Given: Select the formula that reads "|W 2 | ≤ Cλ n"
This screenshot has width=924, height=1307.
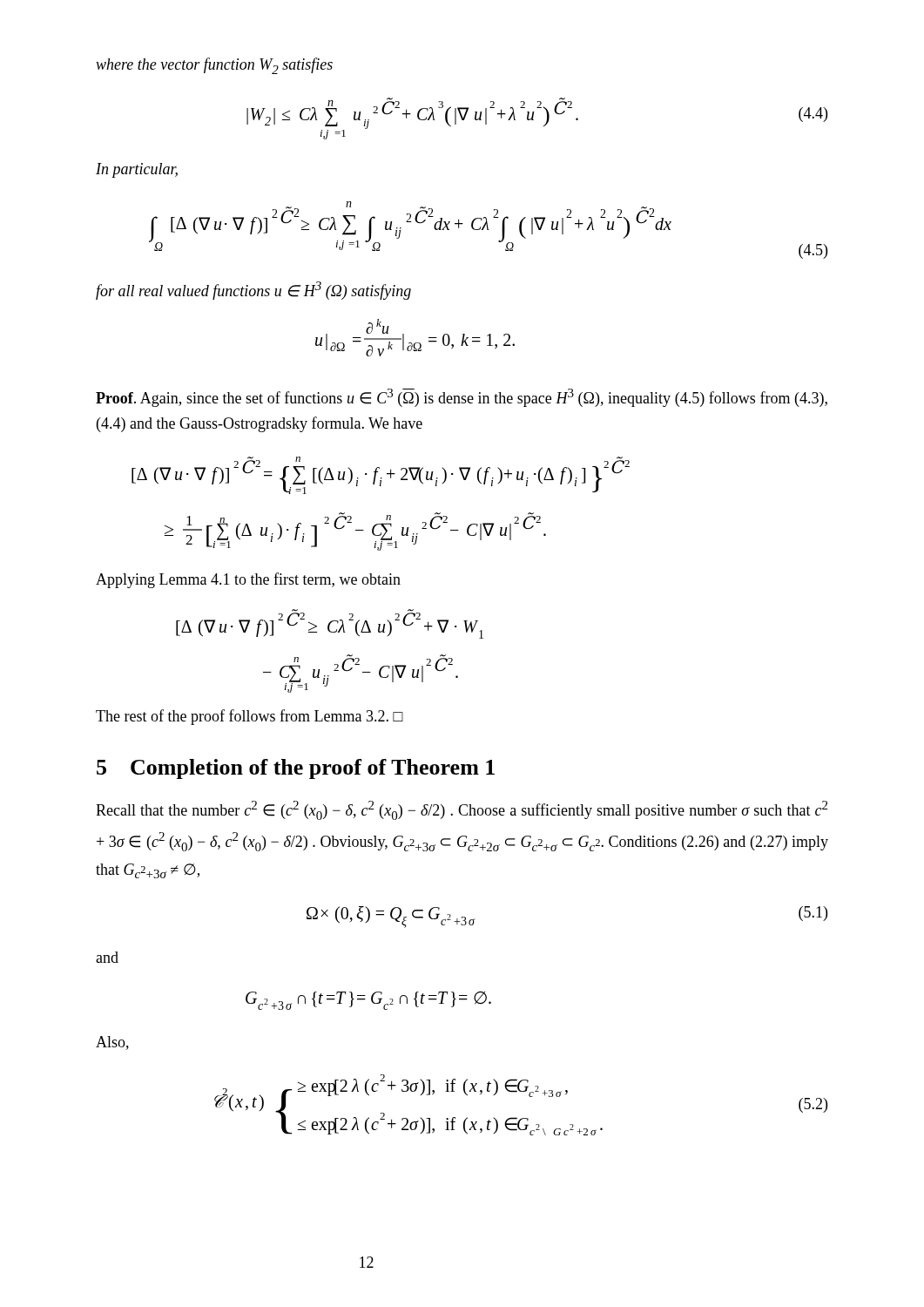Looking at the screenshot, I should [536, 114].
